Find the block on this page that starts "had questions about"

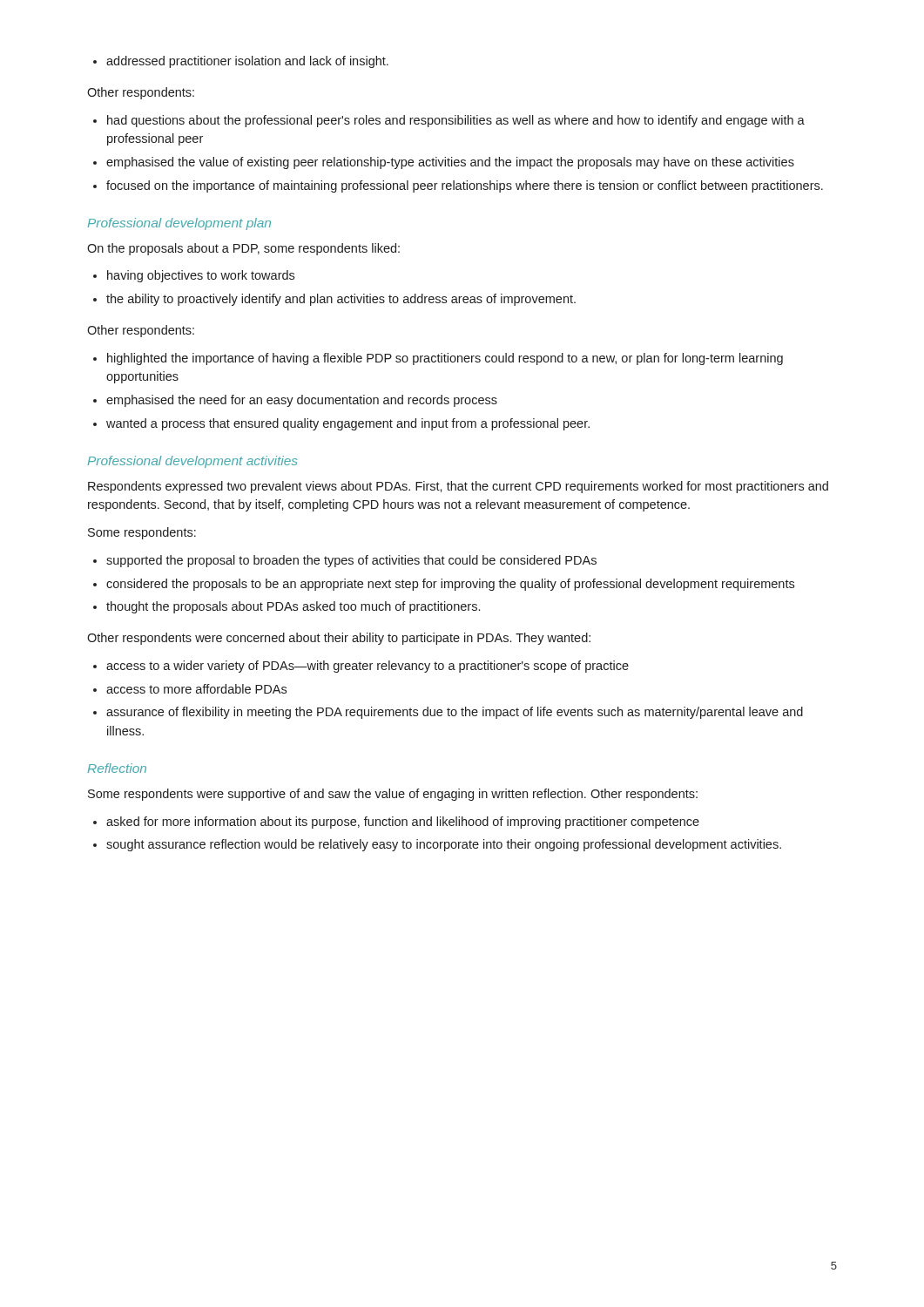(x=462, y=153)
